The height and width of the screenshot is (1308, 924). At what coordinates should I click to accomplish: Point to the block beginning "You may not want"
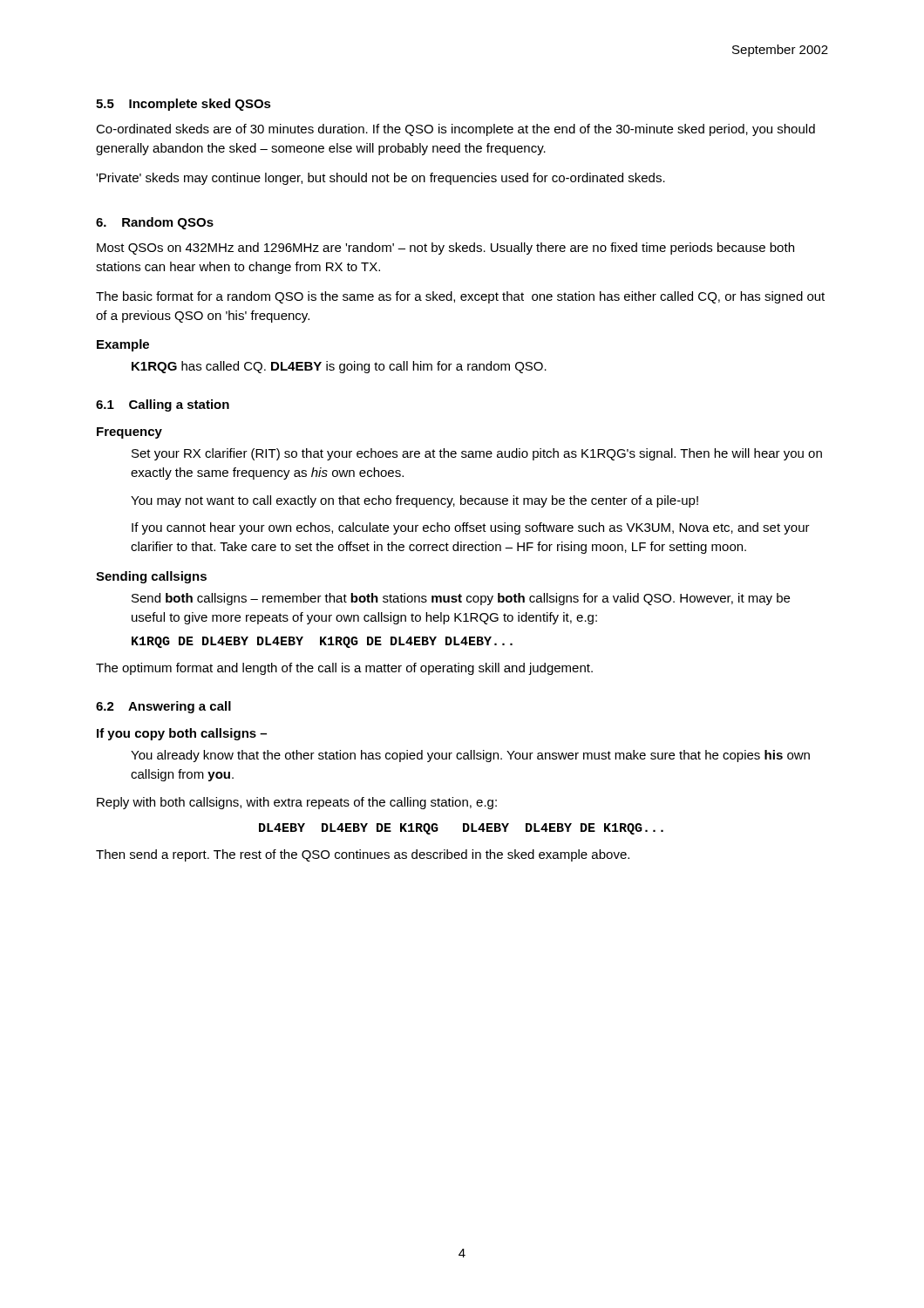[415, 500]
